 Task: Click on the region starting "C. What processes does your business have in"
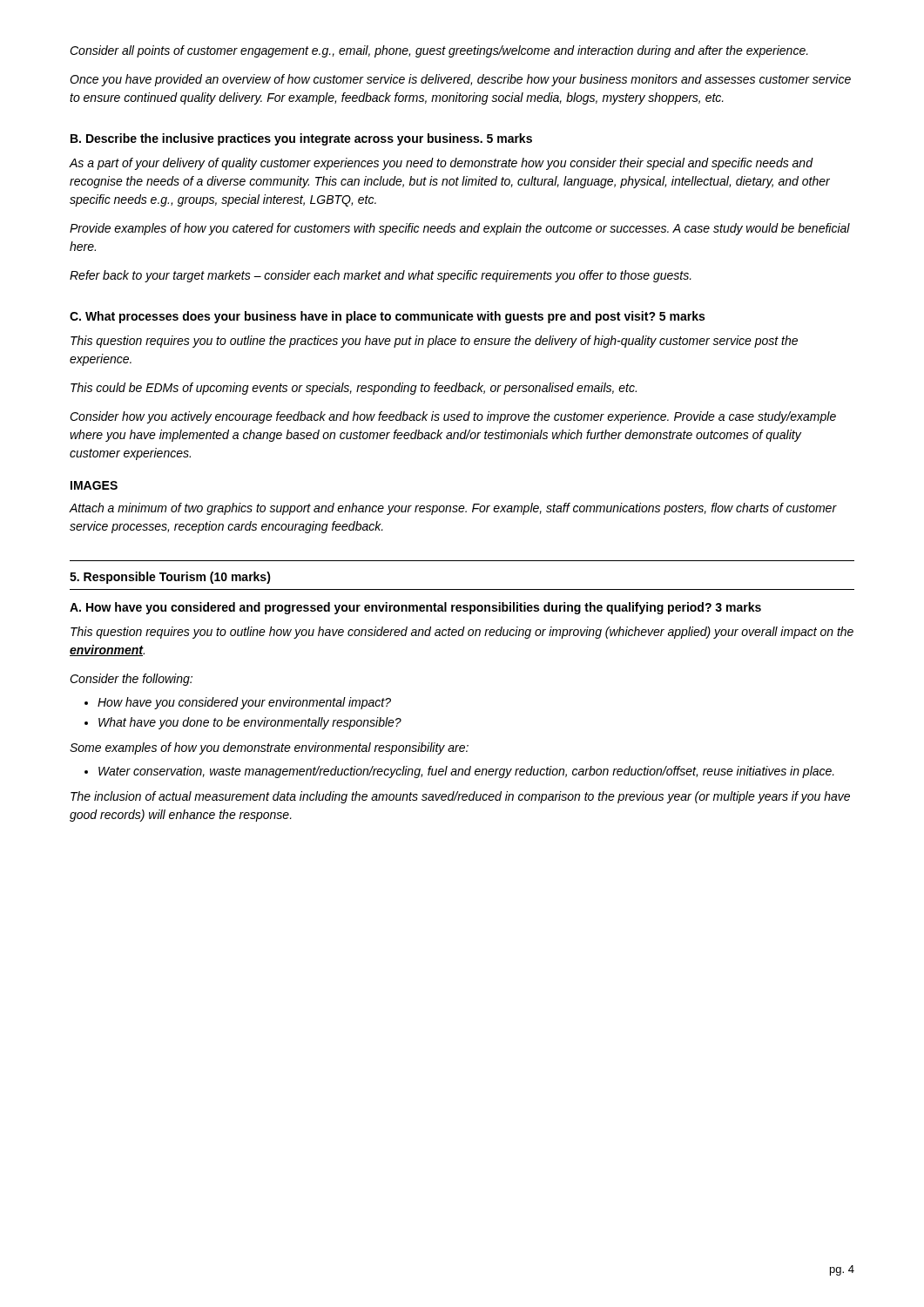click(x=387, y=316)
